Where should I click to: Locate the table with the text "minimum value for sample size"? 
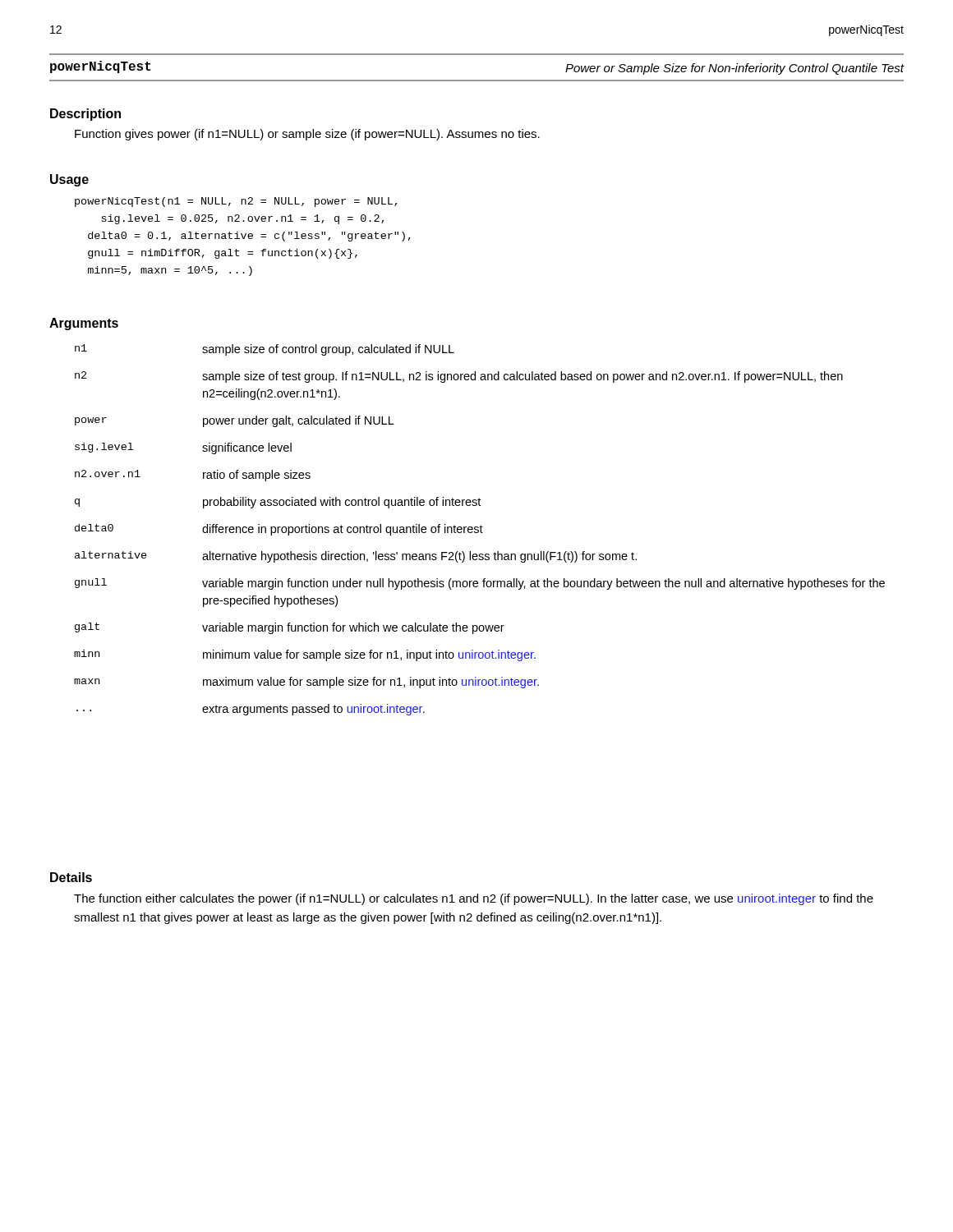pyautogui.click(x=476, y=531)
